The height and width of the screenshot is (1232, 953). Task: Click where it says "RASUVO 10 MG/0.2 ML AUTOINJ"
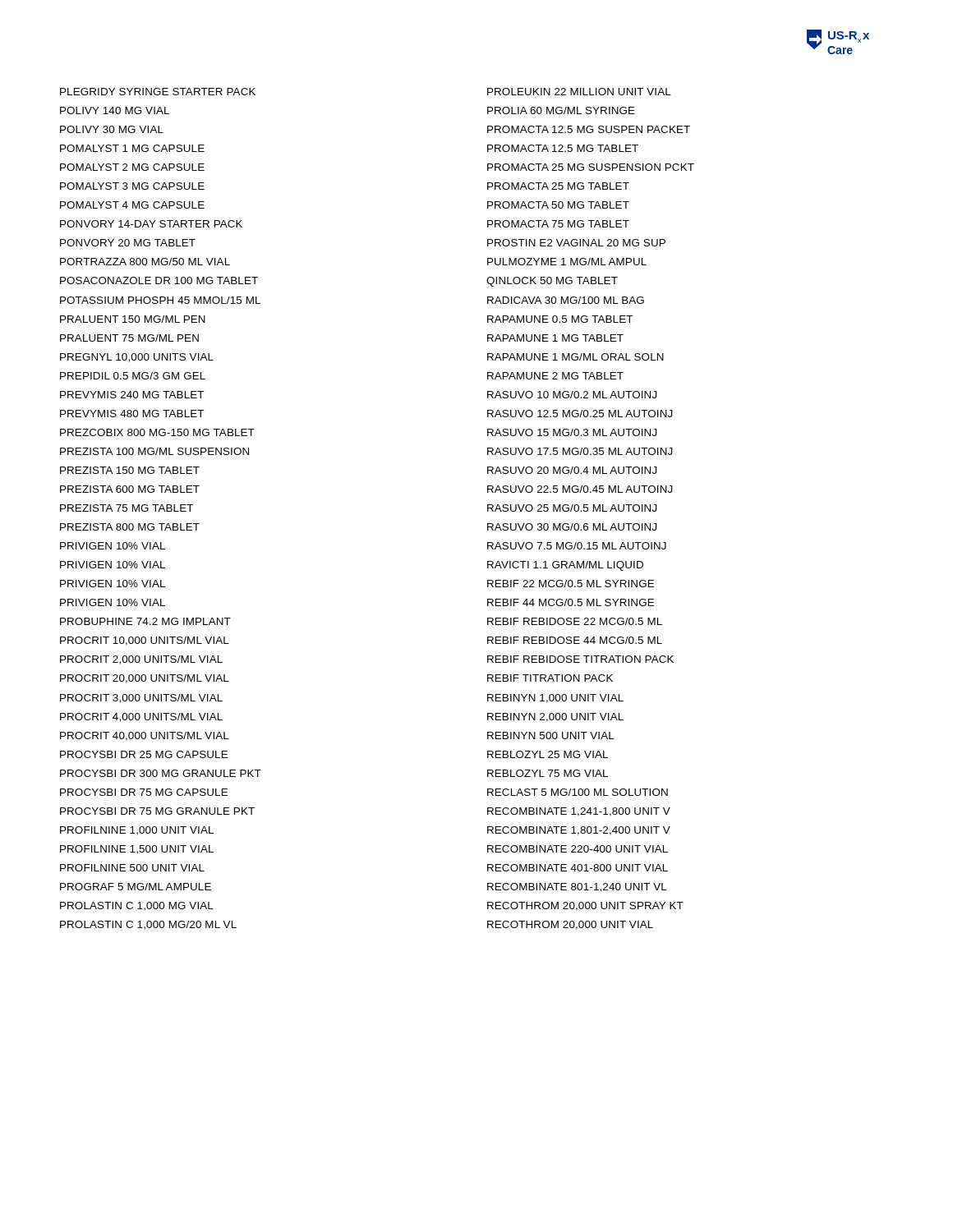(572, 394)
